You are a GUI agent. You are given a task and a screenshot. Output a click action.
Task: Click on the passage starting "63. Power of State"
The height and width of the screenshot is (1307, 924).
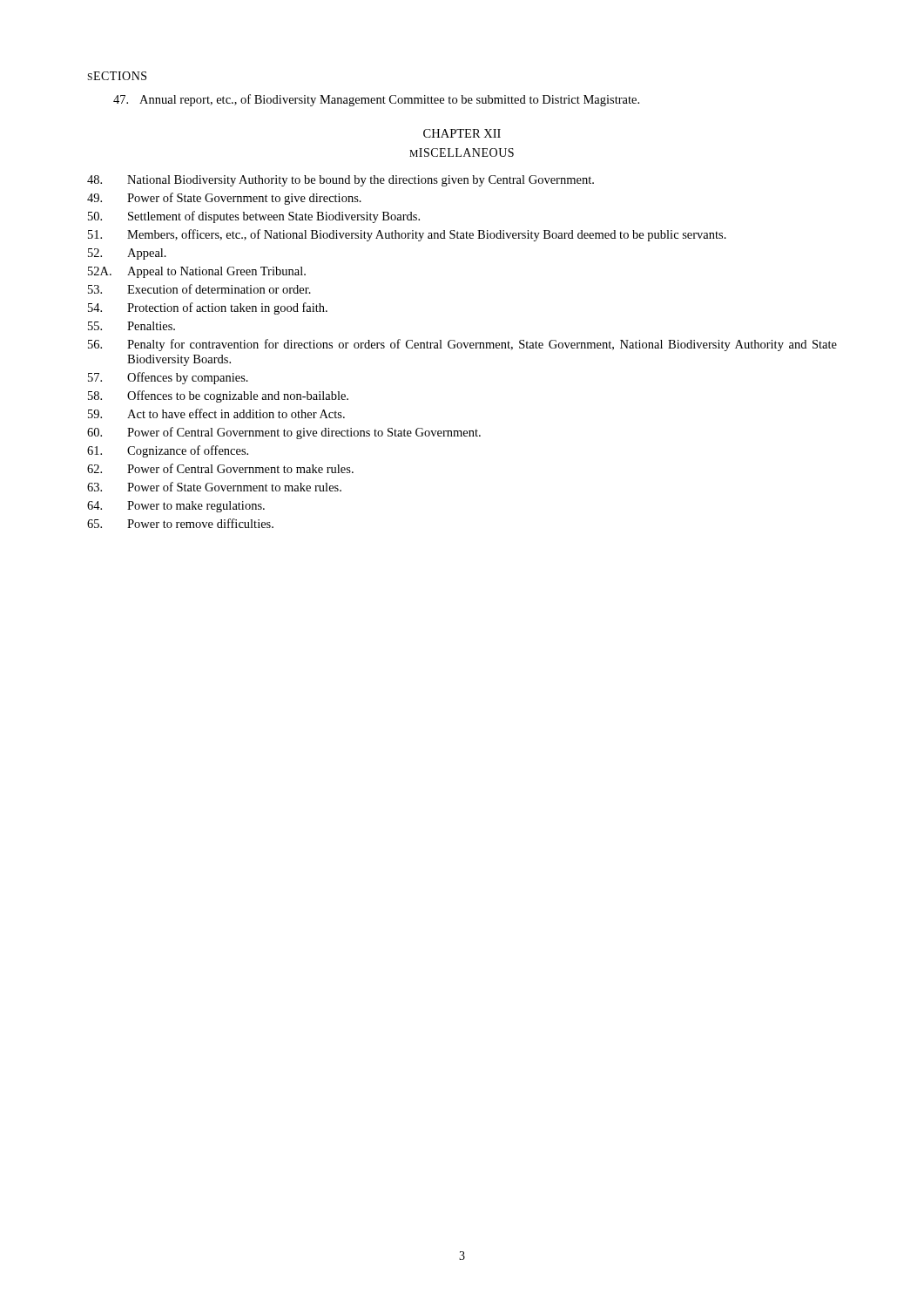[214, 487]
